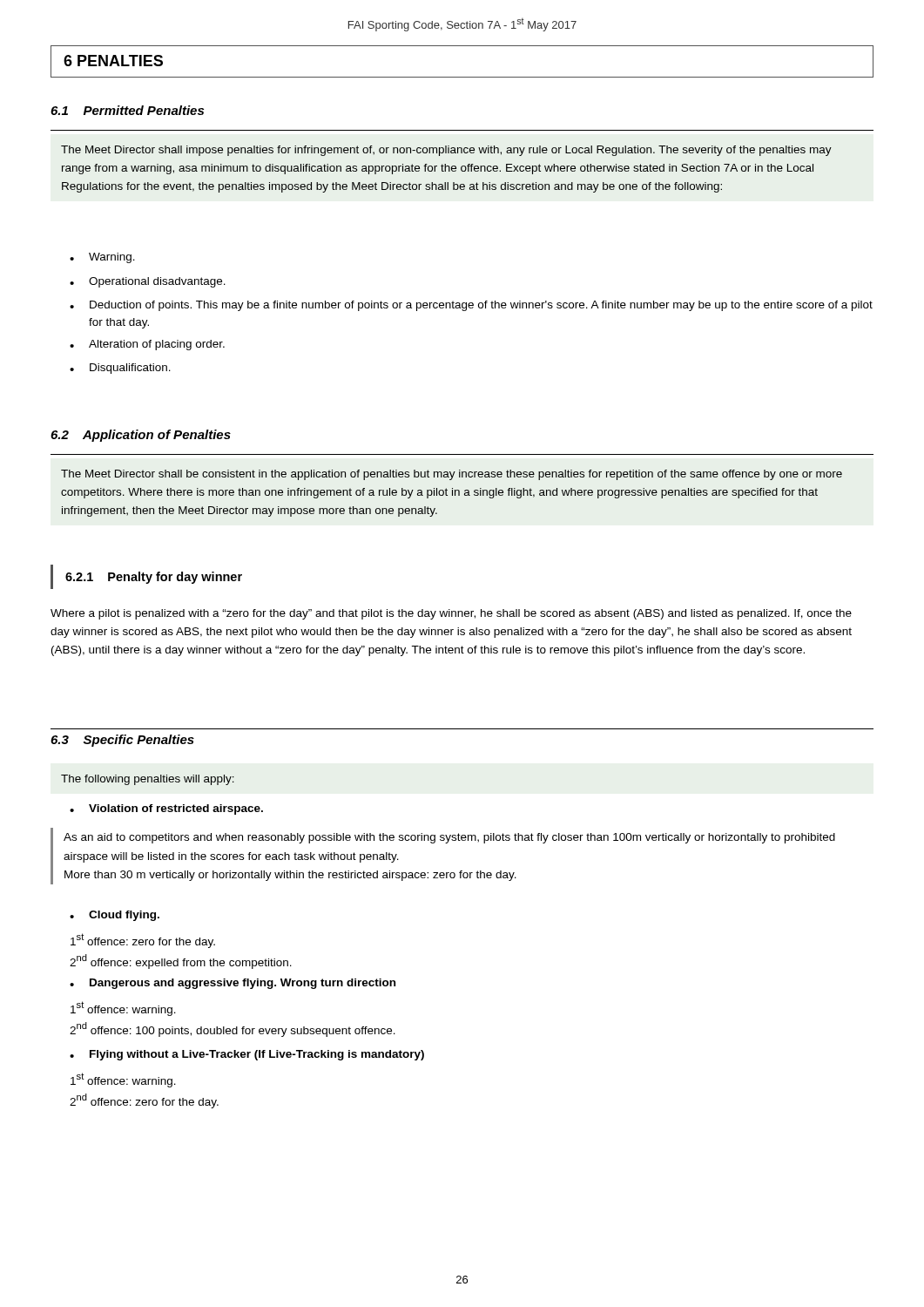
Task: Find the passage starting "• Dangerous and aggressive"
Action: pyautogui.click(x=233, y=984)
